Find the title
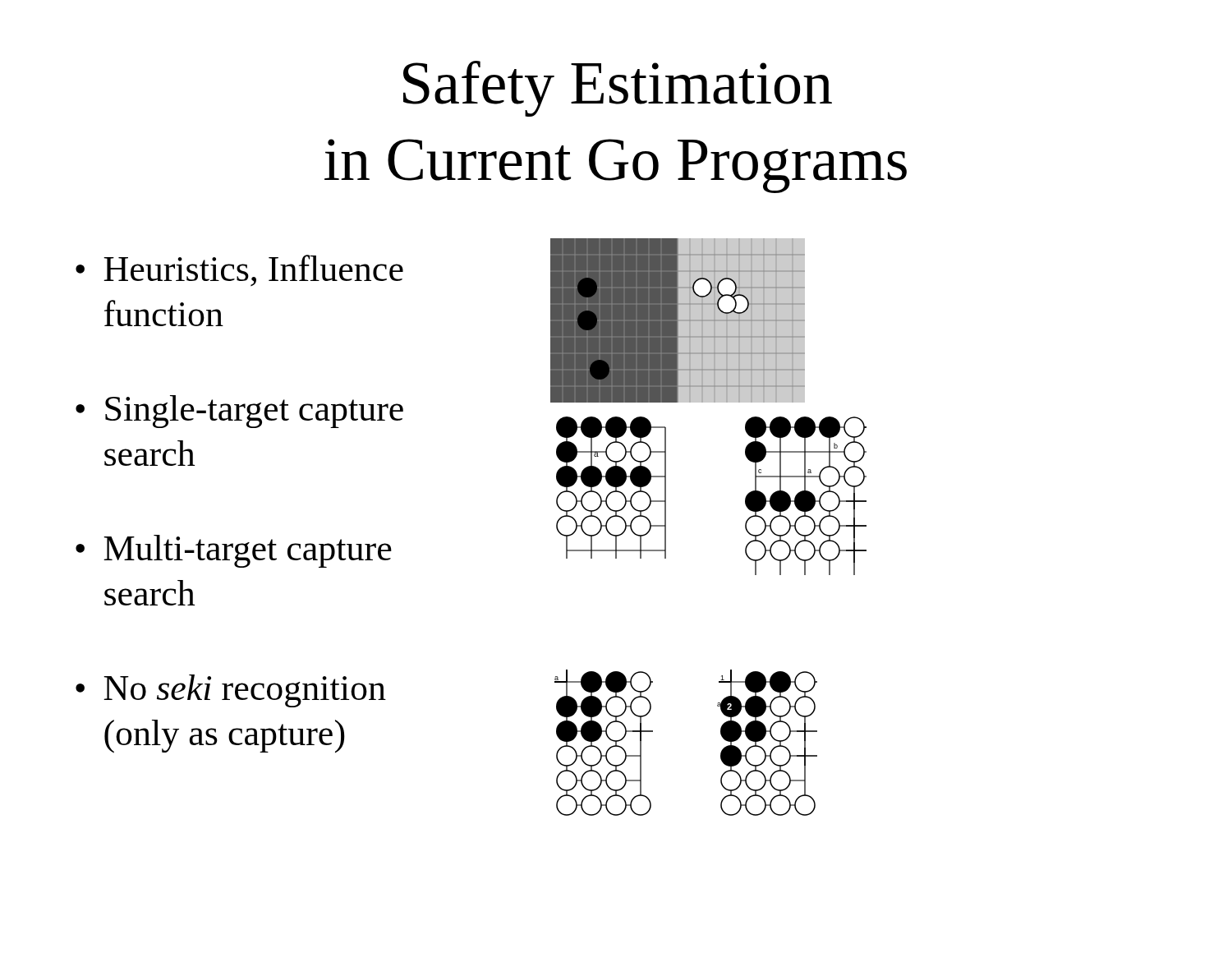 (616, 121)
